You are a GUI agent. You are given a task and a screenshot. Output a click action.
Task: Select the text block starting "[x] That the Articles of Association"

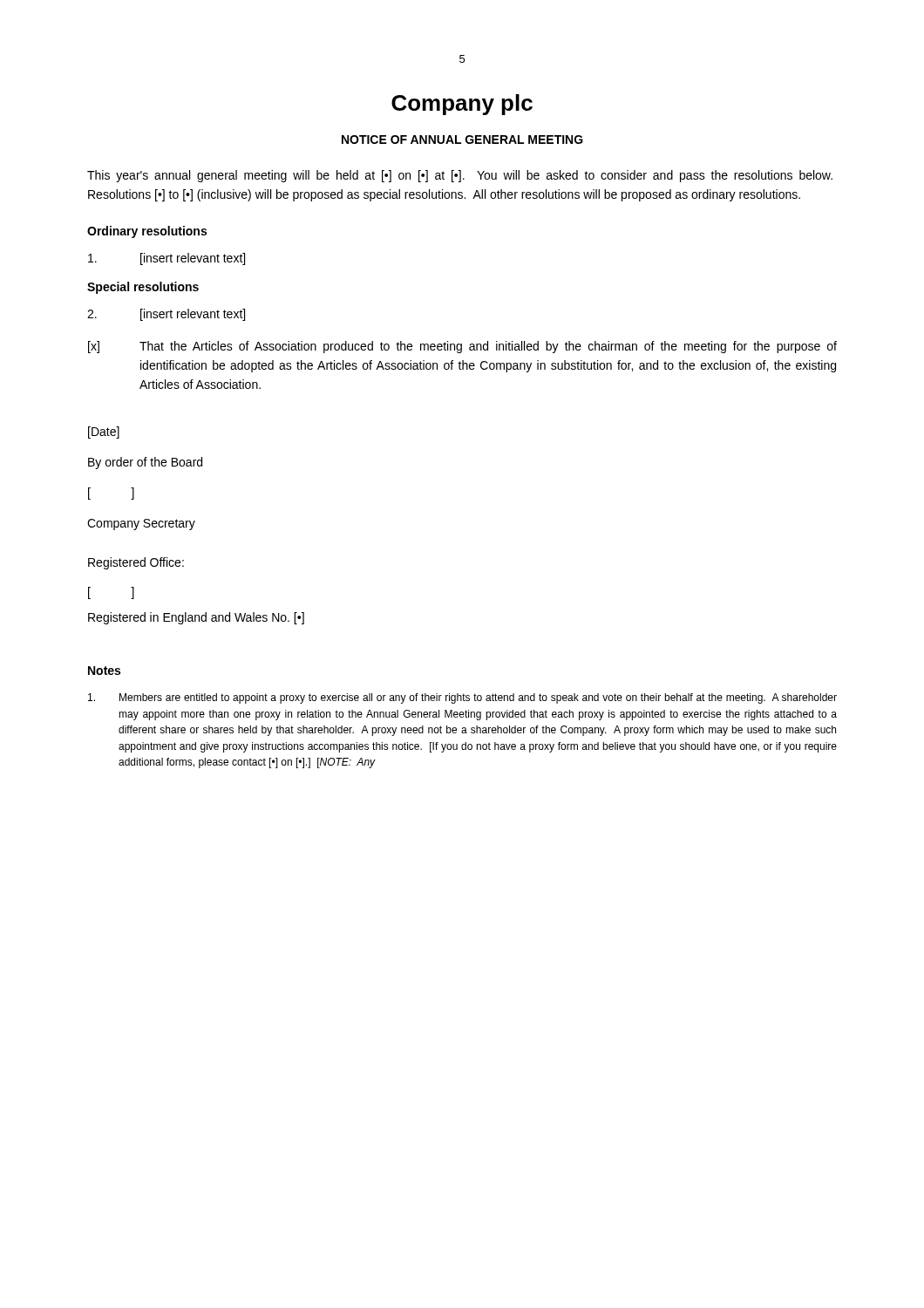(462, 365)
